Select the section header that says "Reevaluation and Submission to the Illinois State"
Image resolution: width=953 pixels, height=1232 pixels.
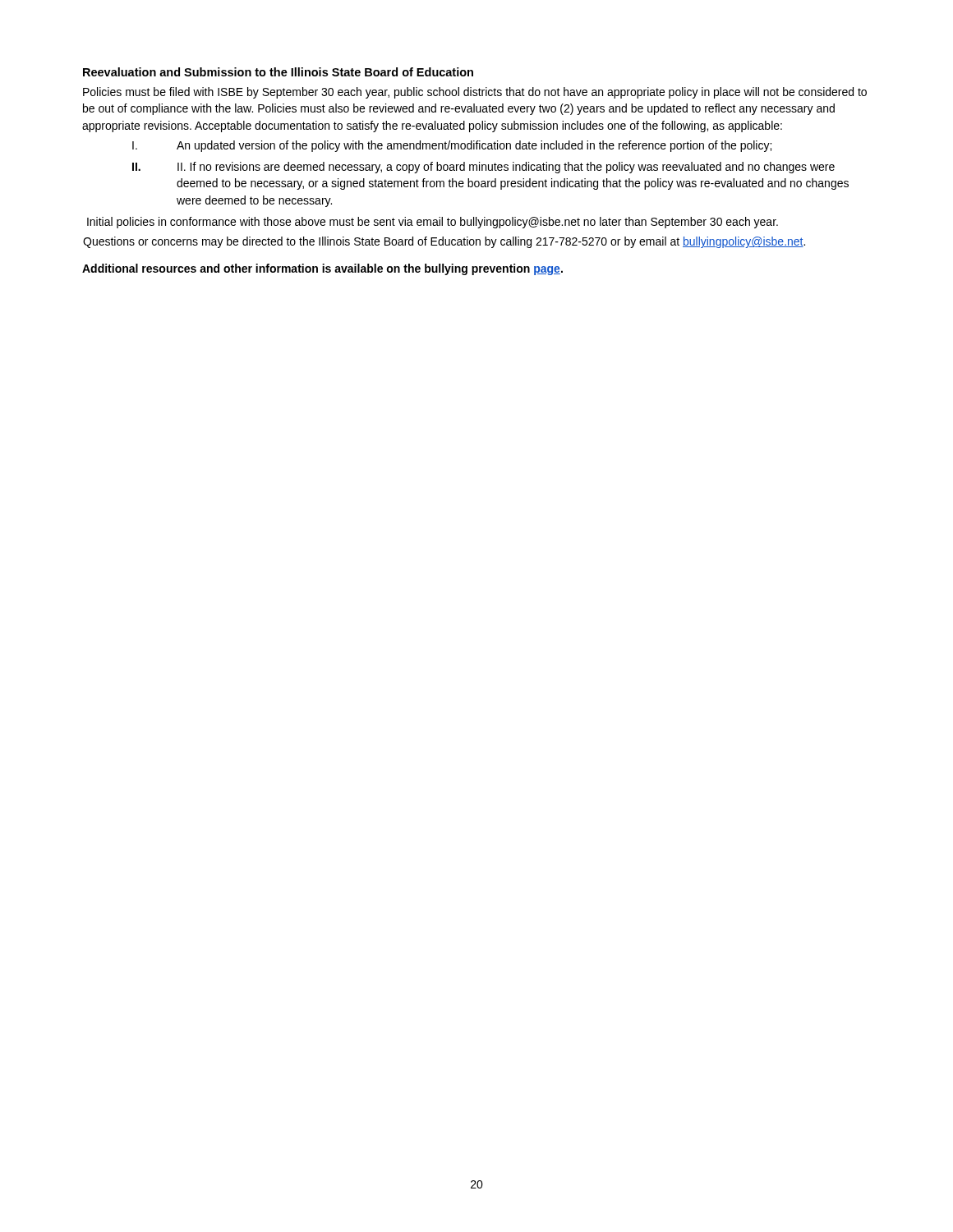tap(278, 72)
